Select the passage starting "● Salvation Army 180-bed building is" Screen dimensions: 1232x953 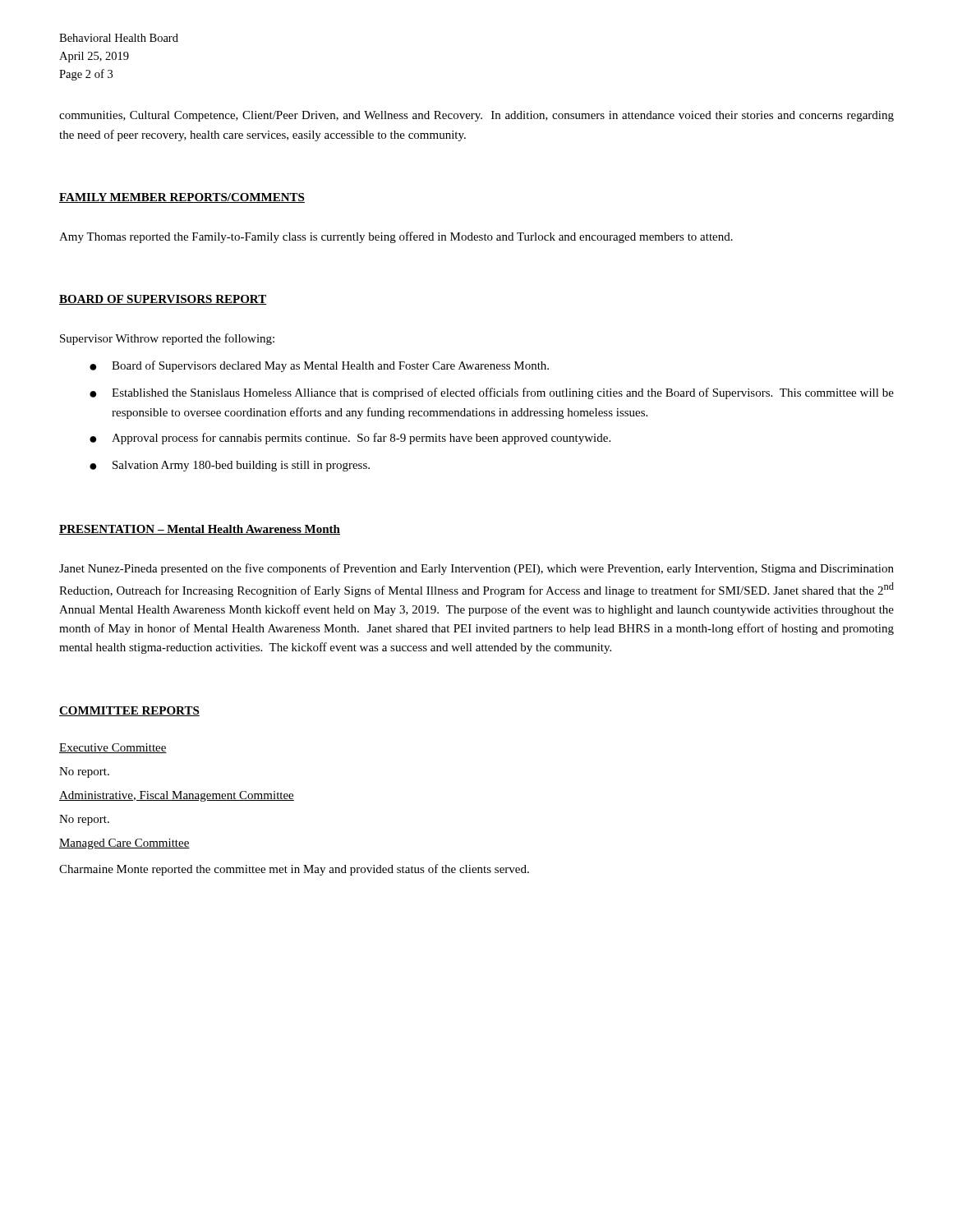pos(230,466)
